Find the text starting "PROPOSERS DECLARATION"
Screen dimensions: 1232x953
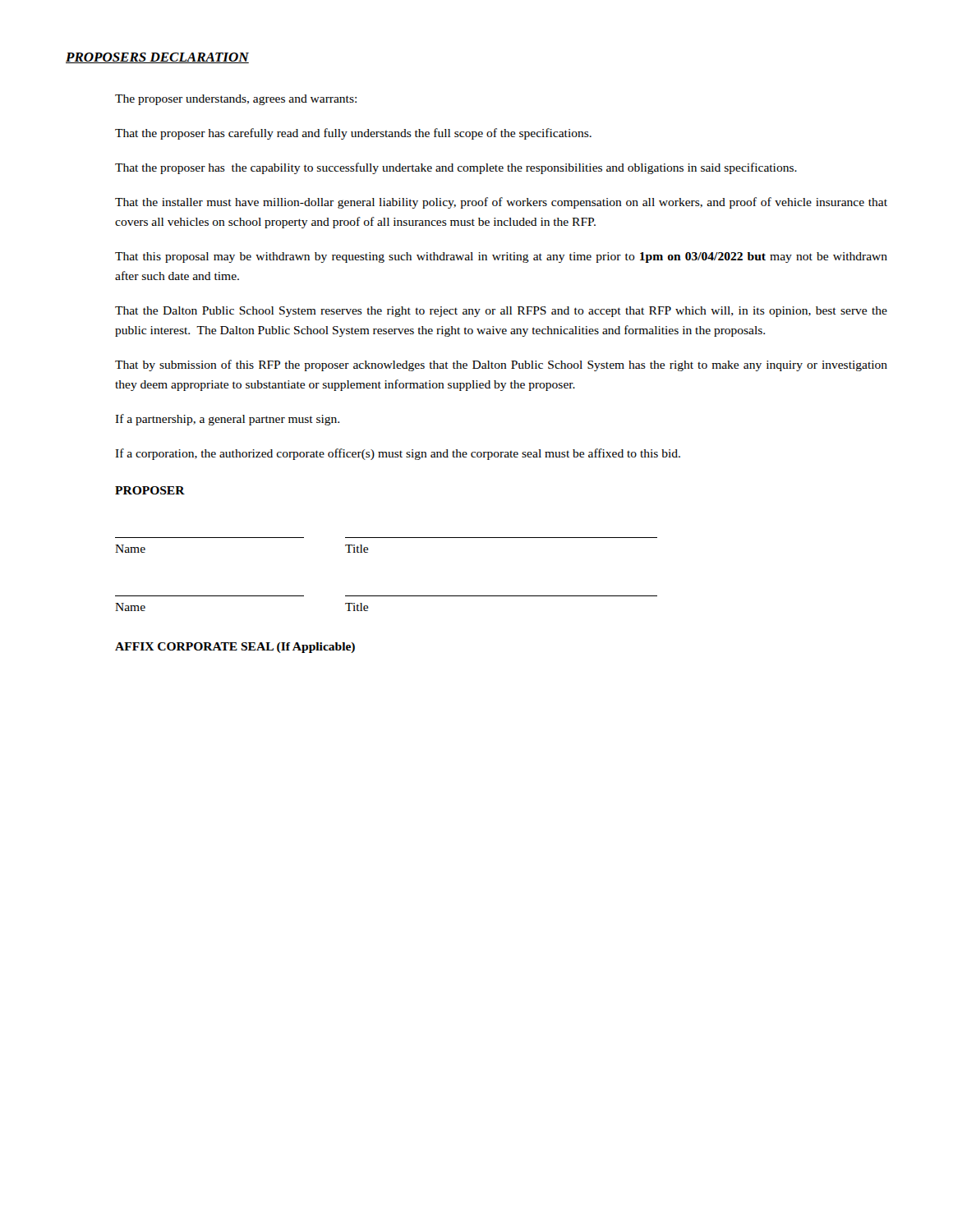157,57
